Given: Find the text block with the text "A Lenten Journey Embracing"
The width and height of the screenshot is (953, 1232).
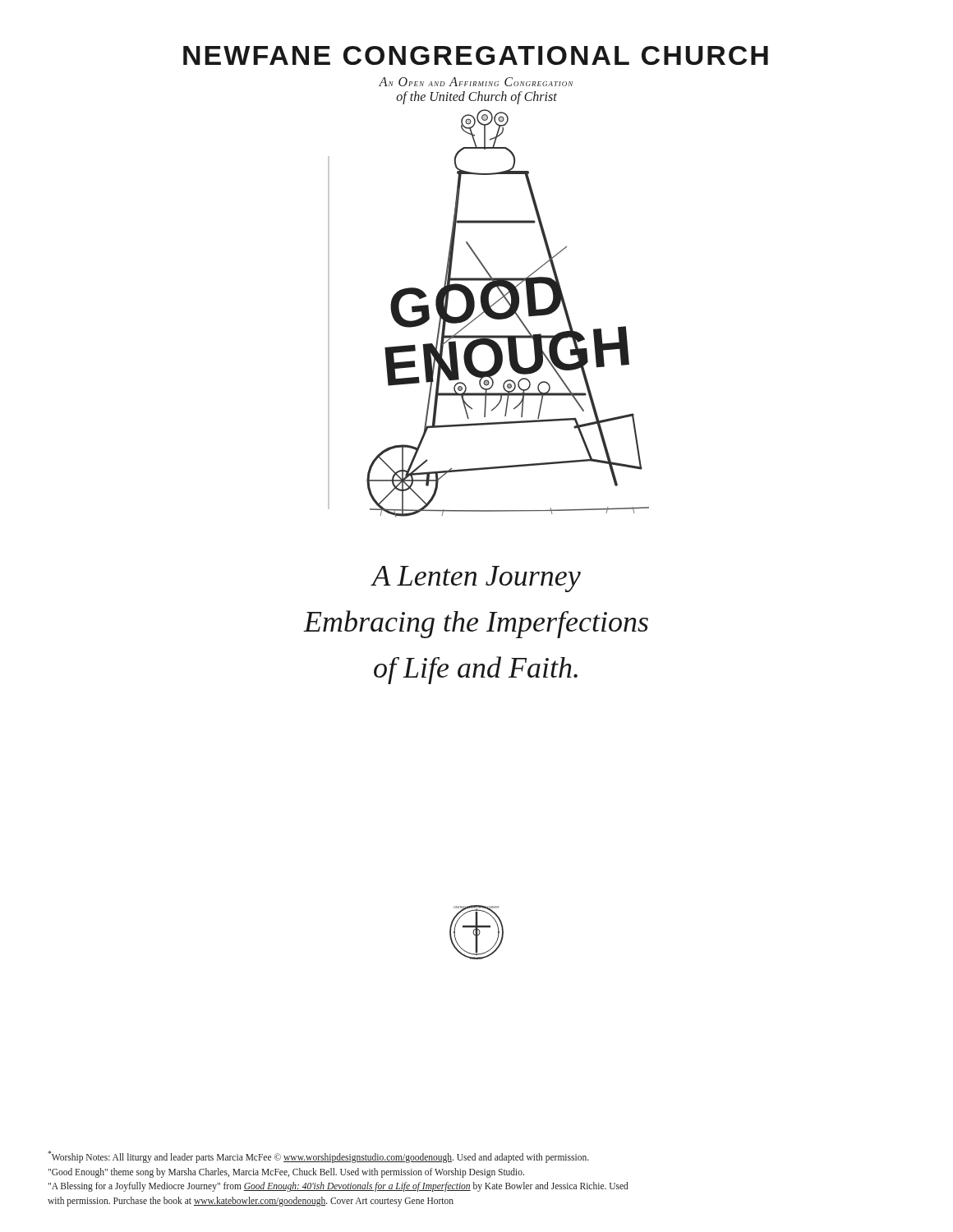Looking at the screenshot, I should pos(476,622).
